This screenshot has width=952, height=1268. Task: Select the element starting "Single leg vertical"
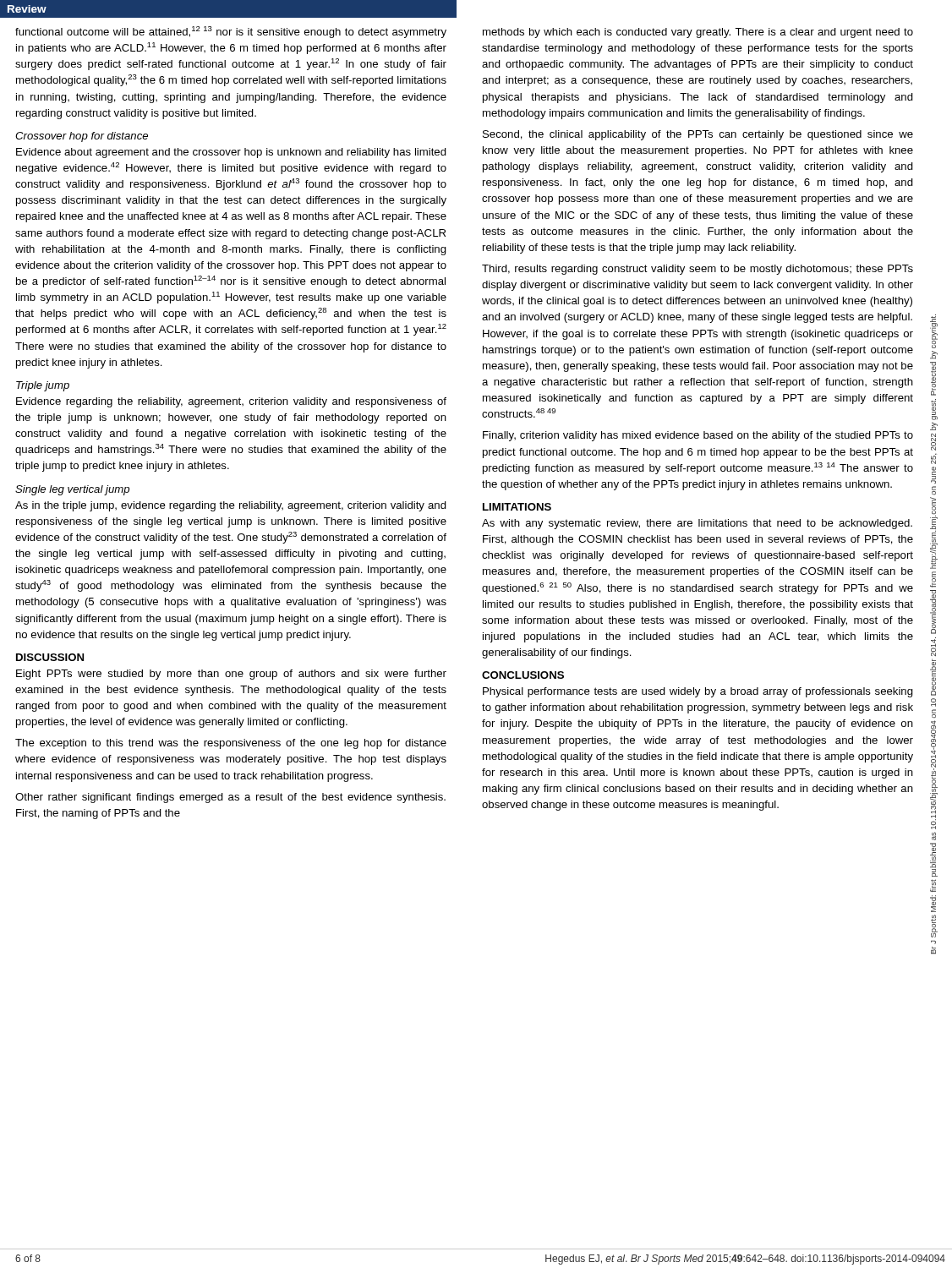73,489
